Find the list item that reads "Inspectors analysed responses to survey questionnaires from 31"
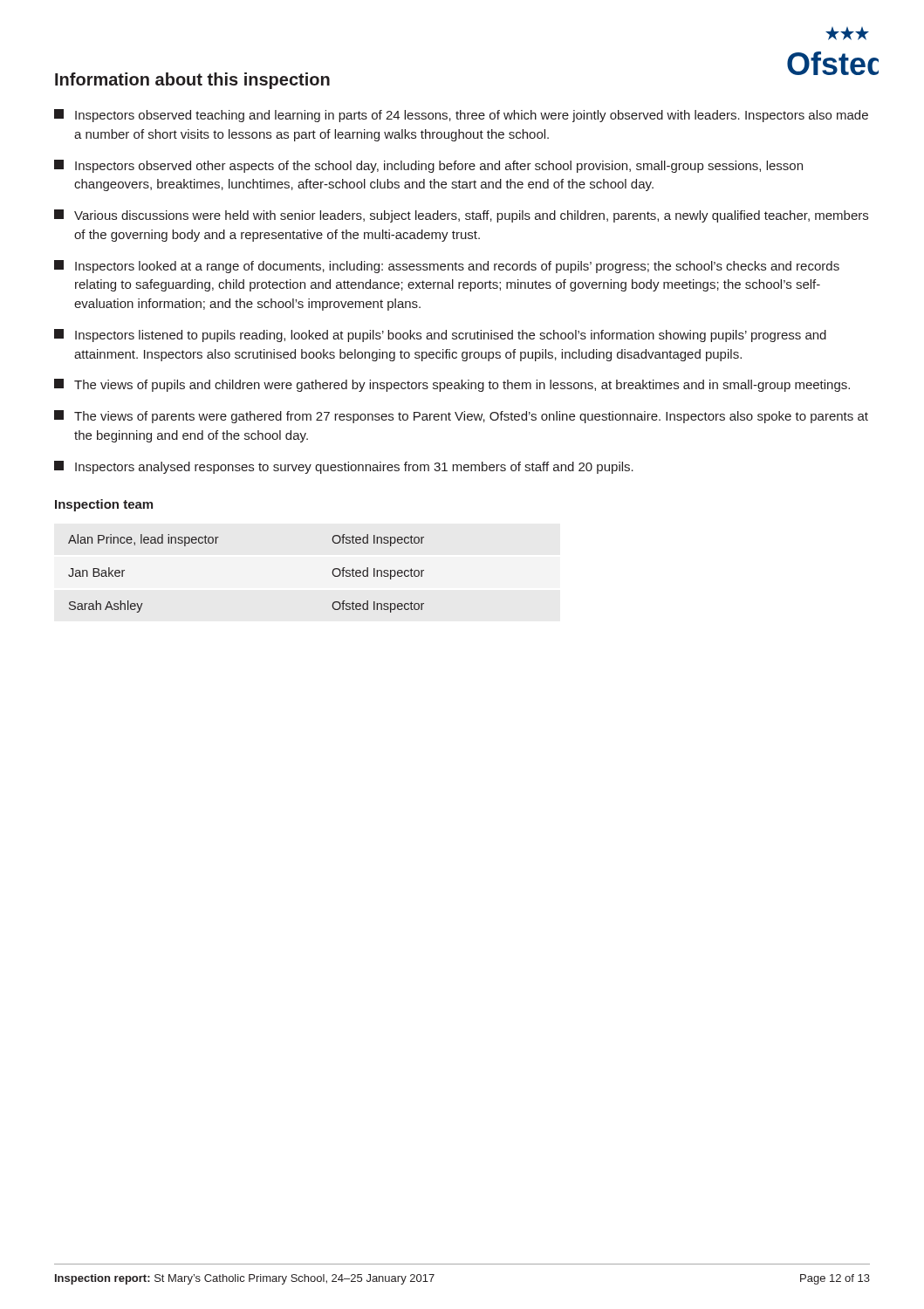Viewport: 924px width, 1309px height. [x=462, y=466]
